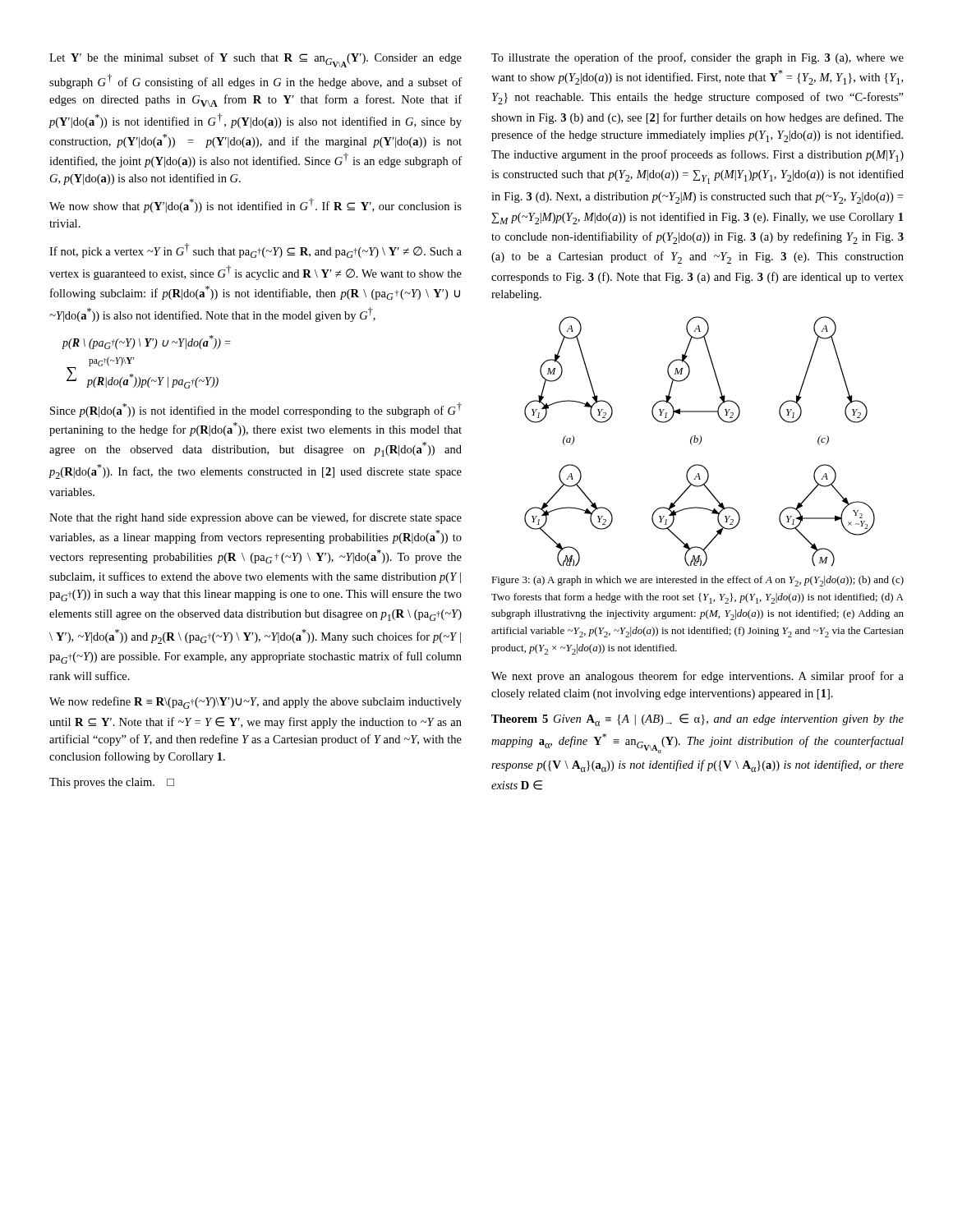This screenshot has height=1232, width=953.
Task: Find the text block that reads "If not, pick a vertex ~Y in G†"
Action: [x=255, y=282]
